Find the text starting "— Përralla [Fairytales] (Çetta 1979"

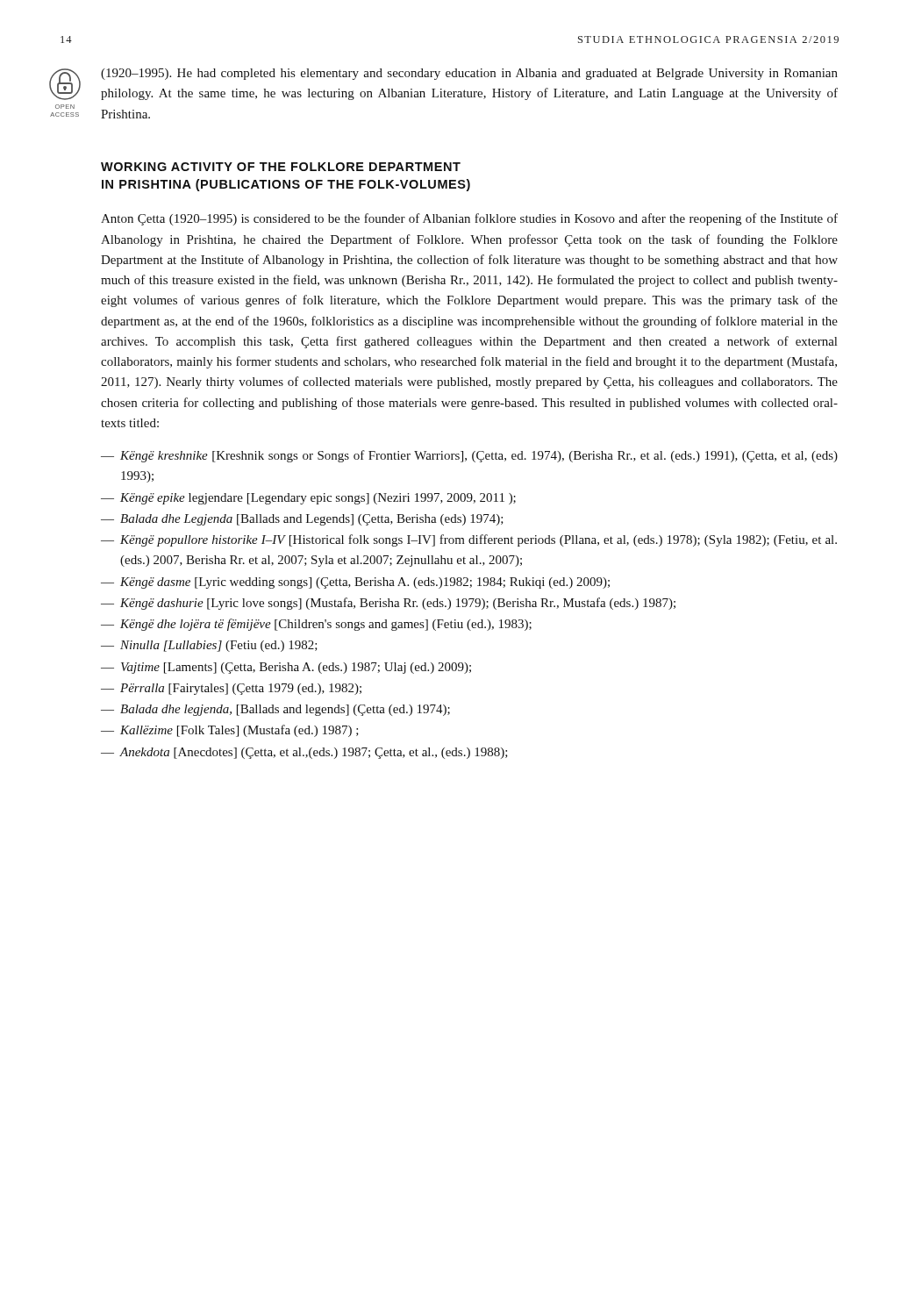[232, 688]
